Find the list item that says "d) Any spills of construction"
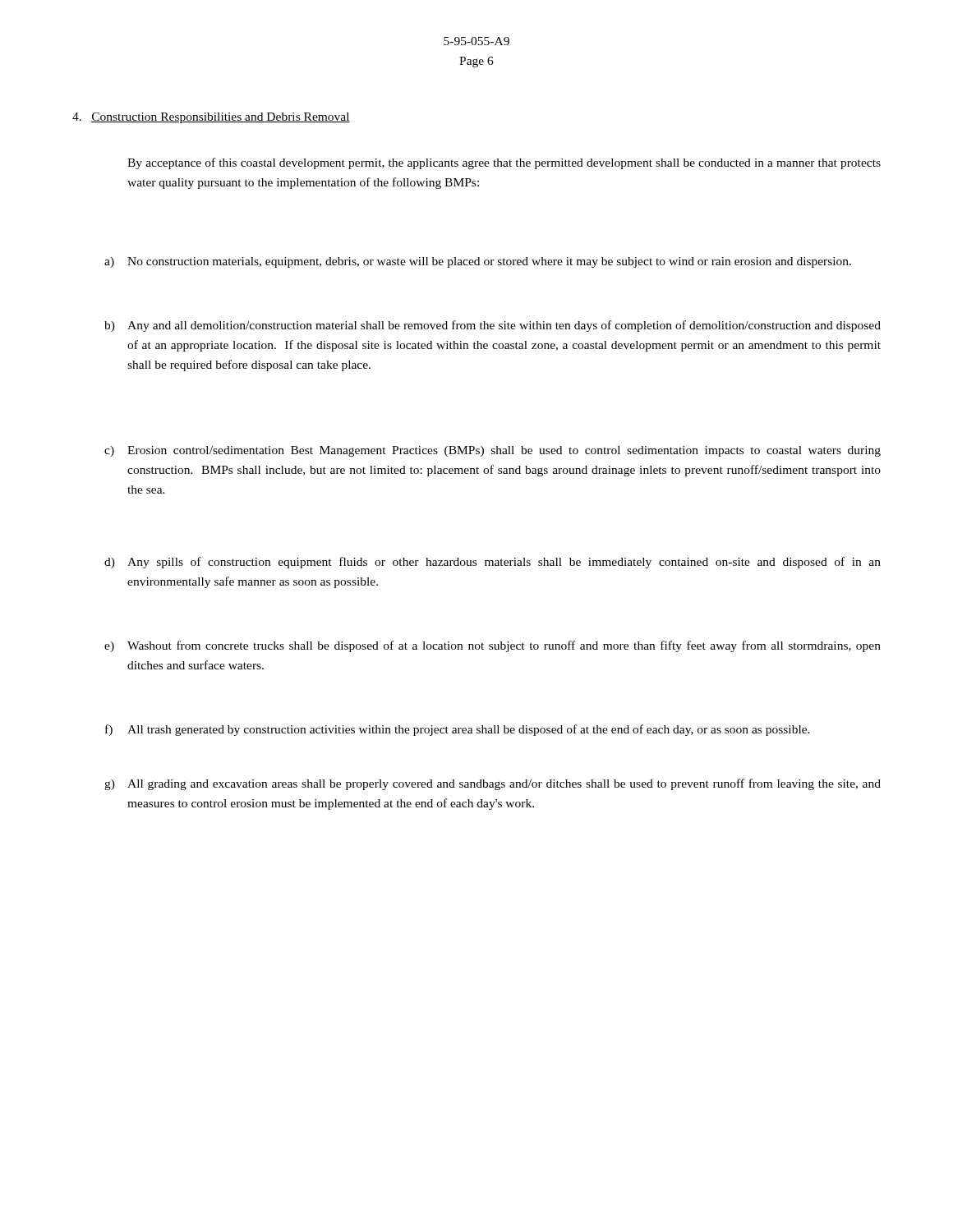953x1232 pixels. point(504,570)
